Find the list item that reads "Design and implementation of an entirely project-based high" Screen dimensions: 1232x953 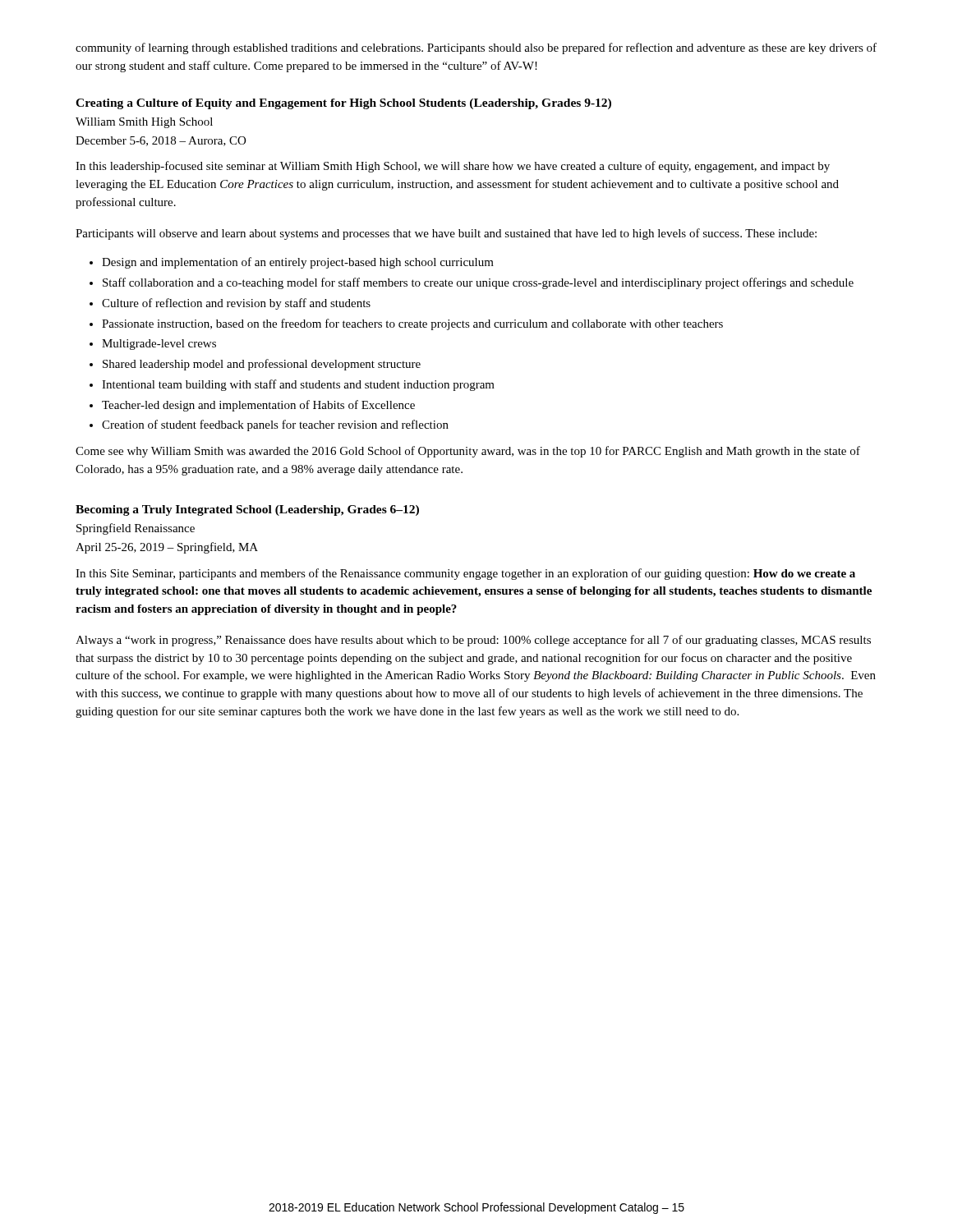tap(298, 262)
